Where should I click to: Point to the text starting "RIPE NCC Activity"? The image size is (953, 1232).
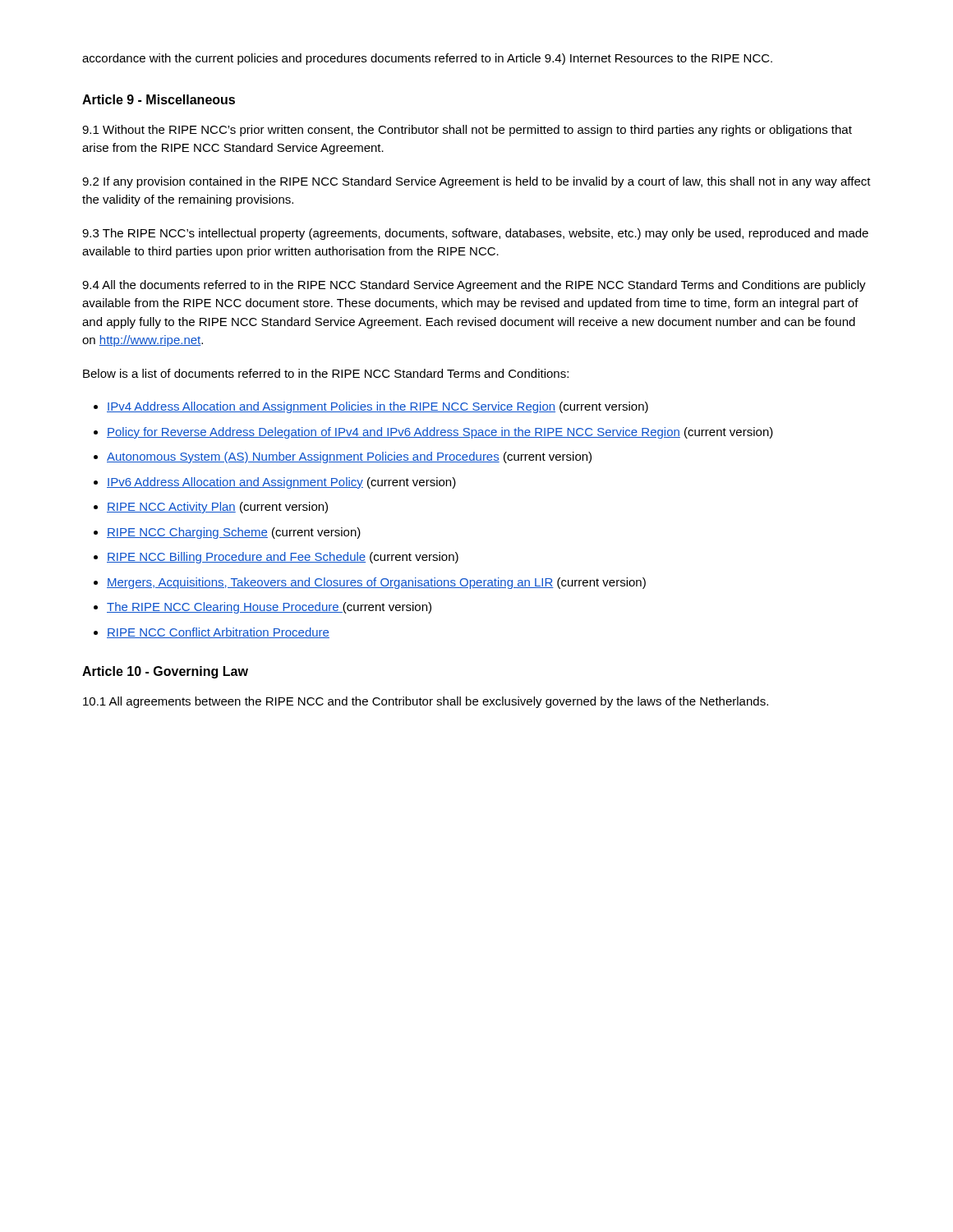tap(218, 506)
